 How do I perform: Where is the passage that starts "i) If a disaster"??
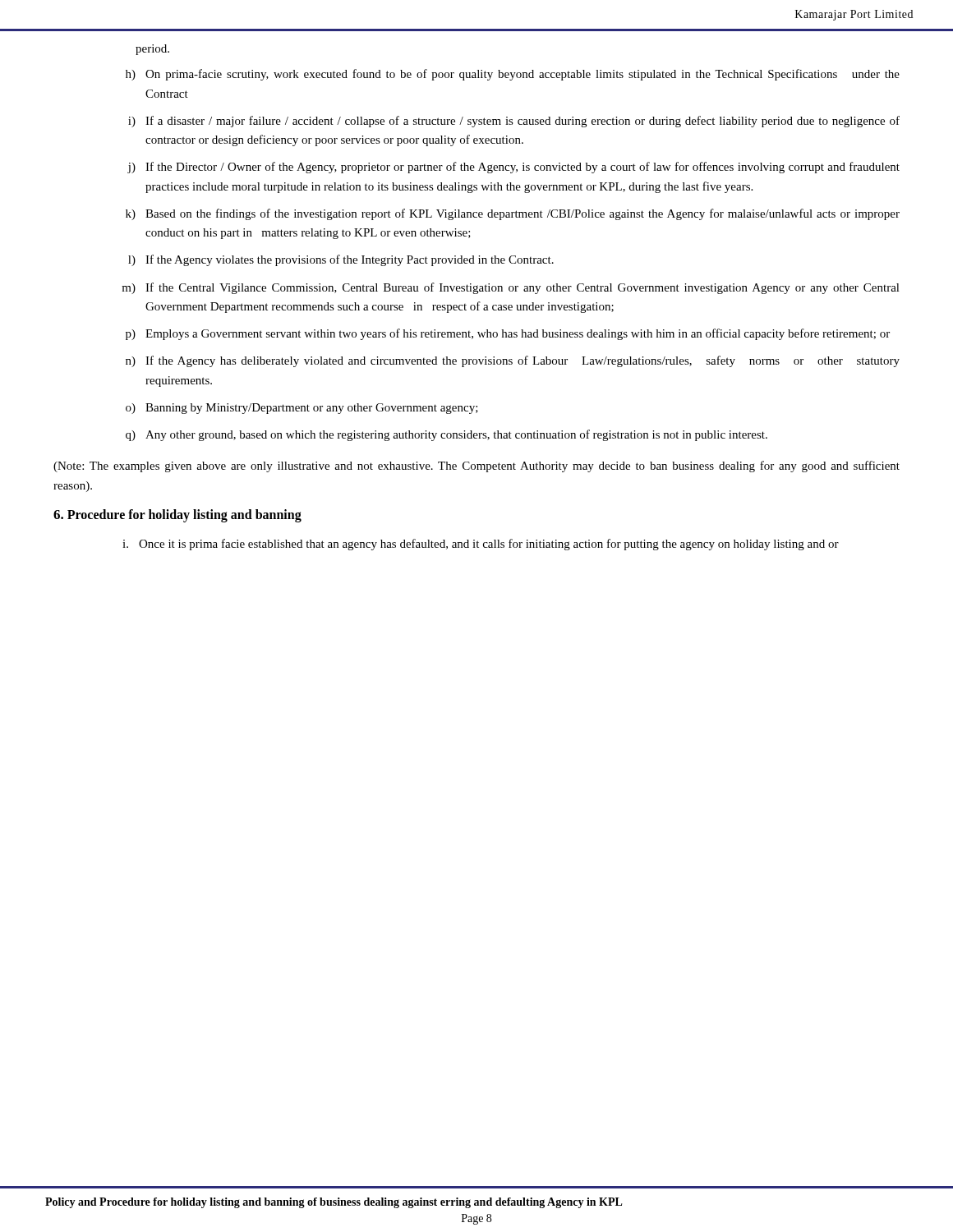[x=493, y=131]
